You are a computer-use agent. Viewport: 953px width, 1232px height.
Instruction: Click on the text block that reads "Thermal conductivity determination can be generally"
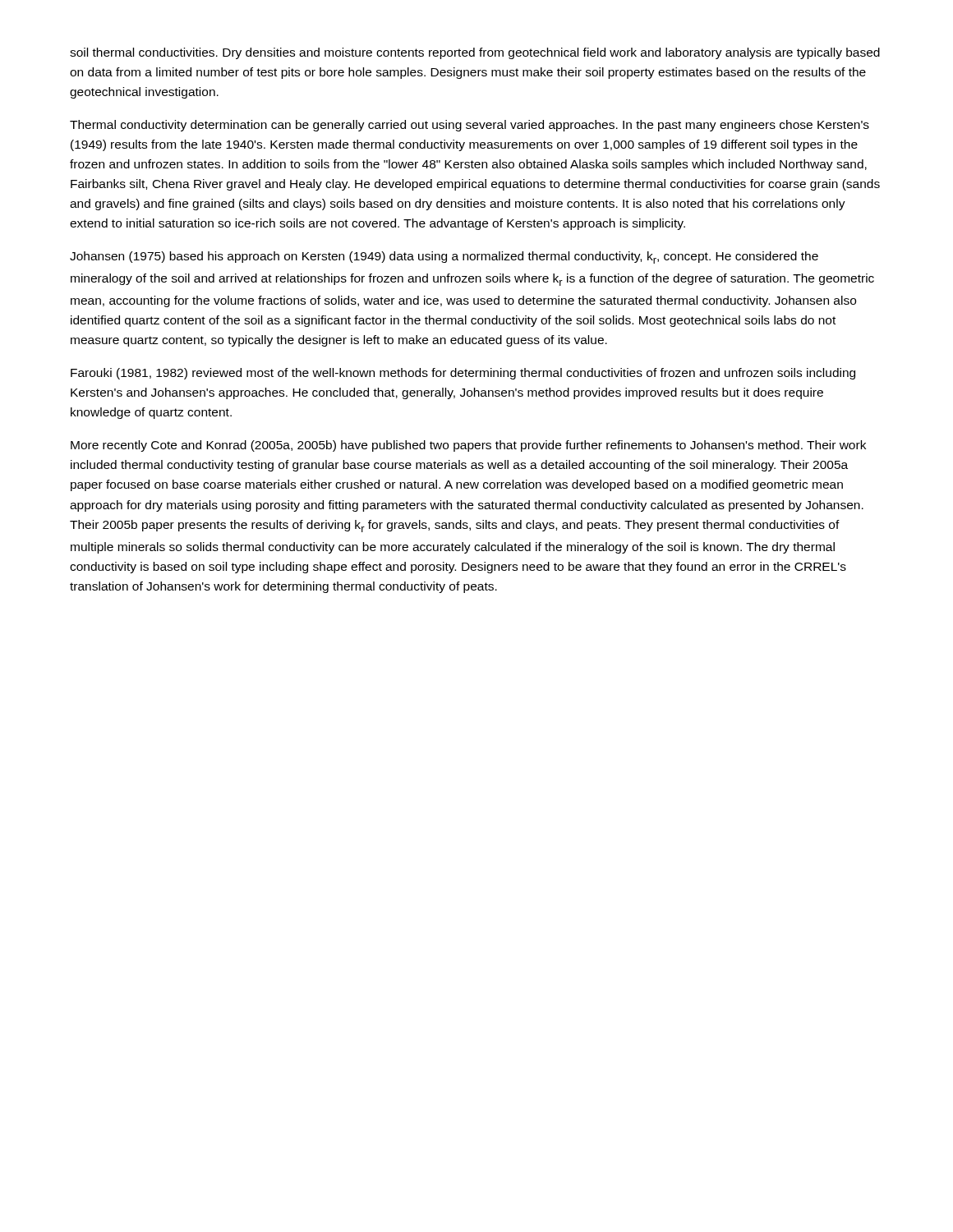click(x=475, y=174)
